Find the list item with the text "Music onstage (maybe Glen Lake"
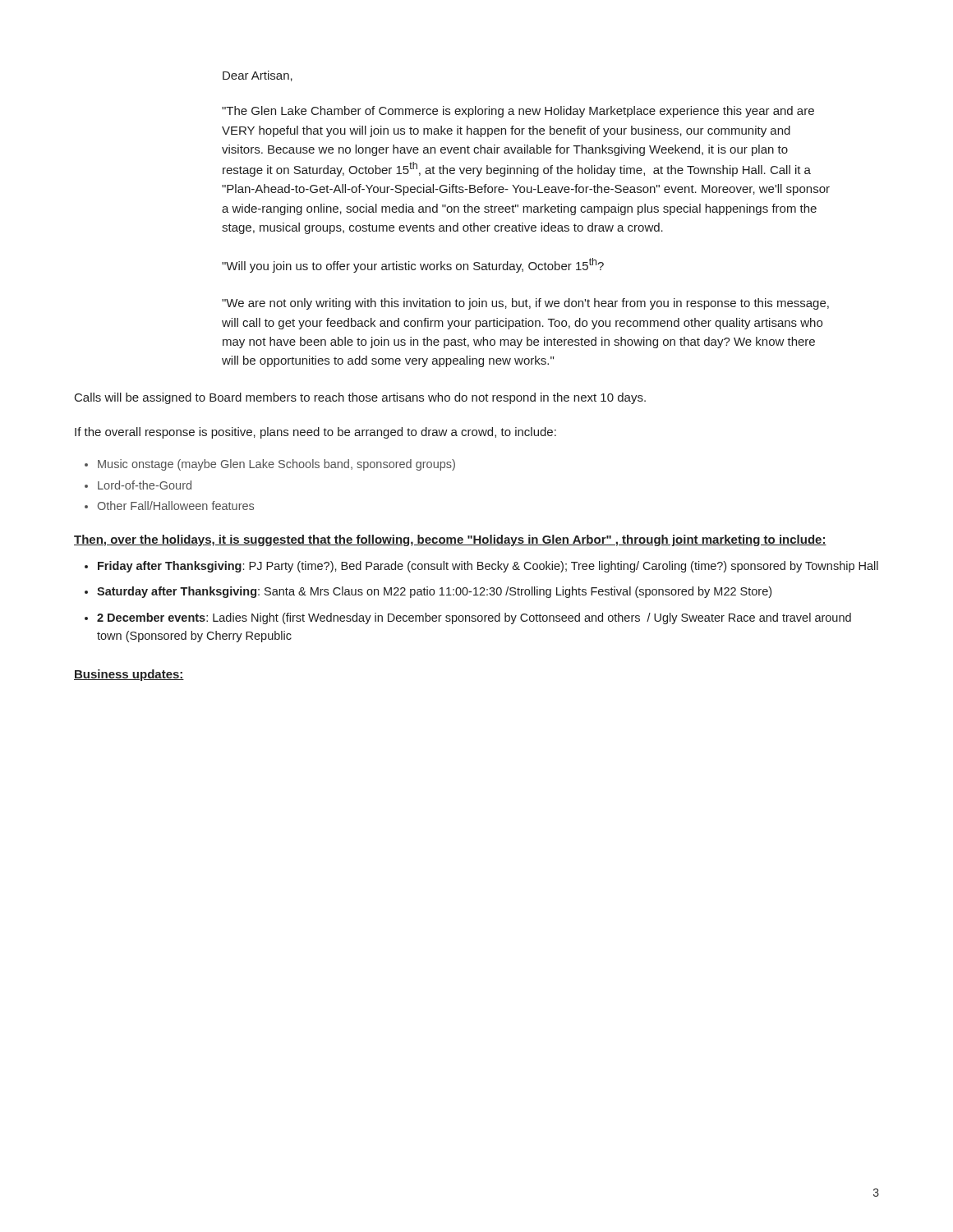953x1232 pixels. point(276,464)
